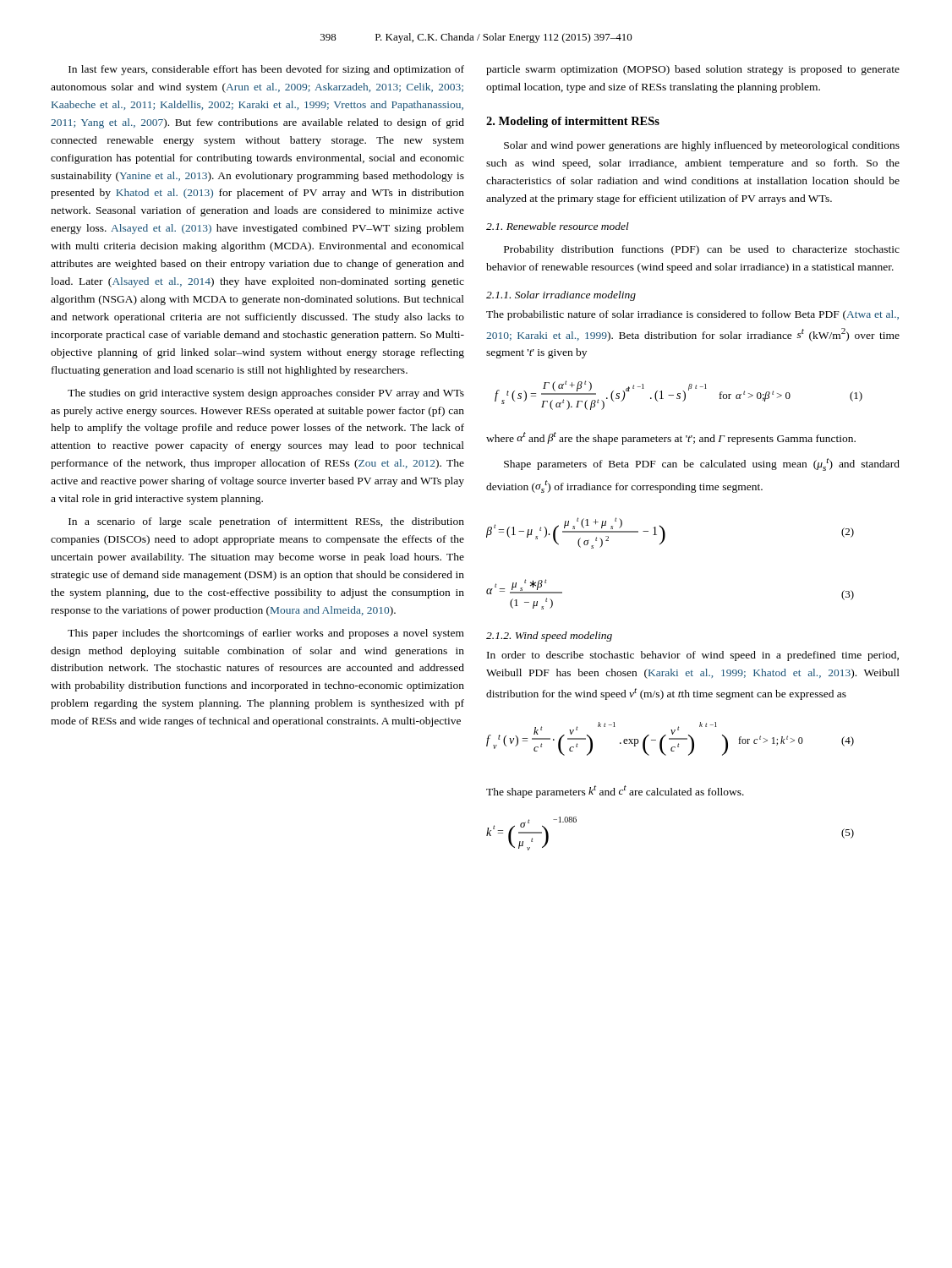Locate the block of text that opens with "In order to describe stochastic behavior"
The width and height of the screenshot is (952, 1268).
pyautogui.click(x=693, y=675)
